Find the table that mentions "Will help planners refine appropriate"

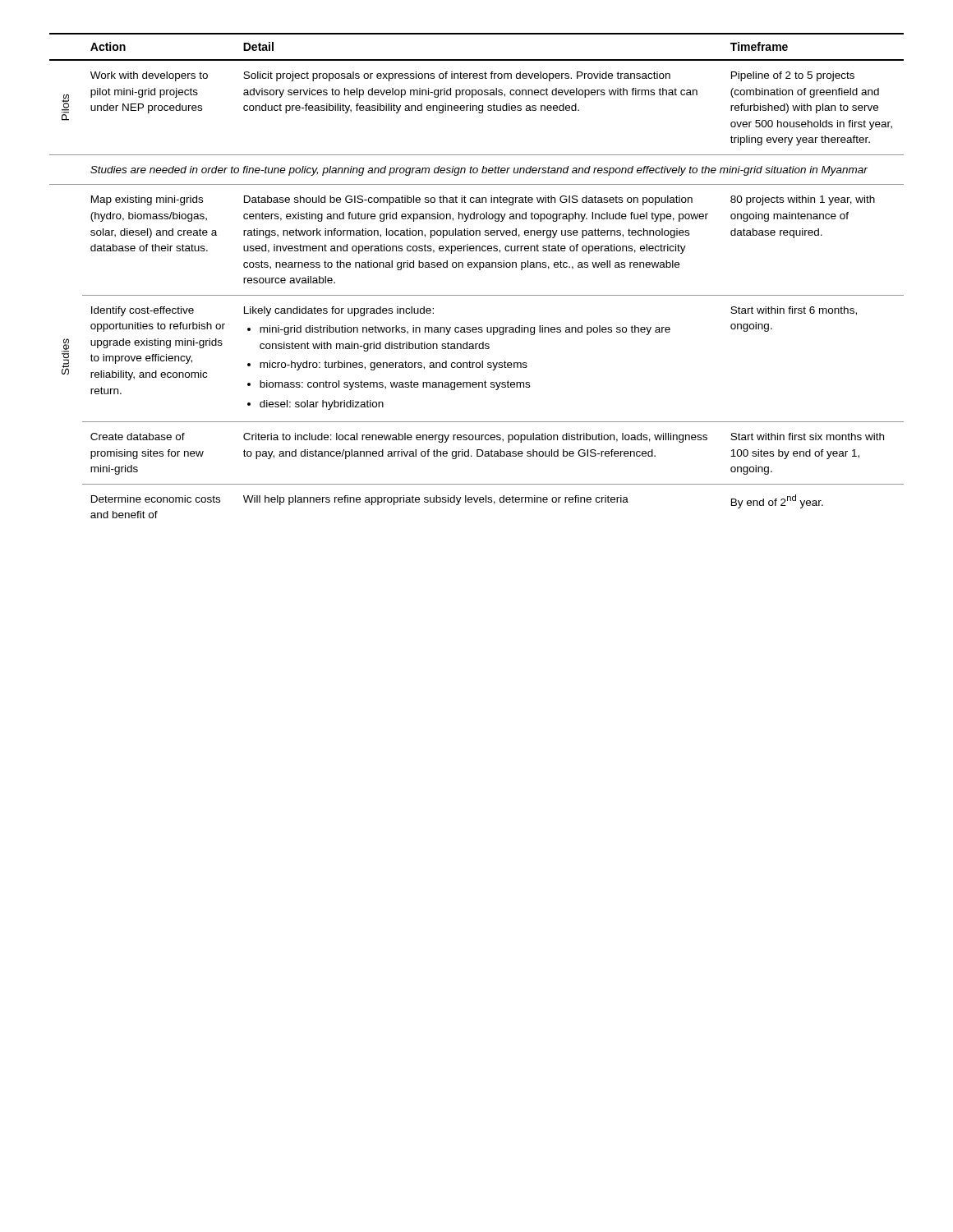point(476,281)
